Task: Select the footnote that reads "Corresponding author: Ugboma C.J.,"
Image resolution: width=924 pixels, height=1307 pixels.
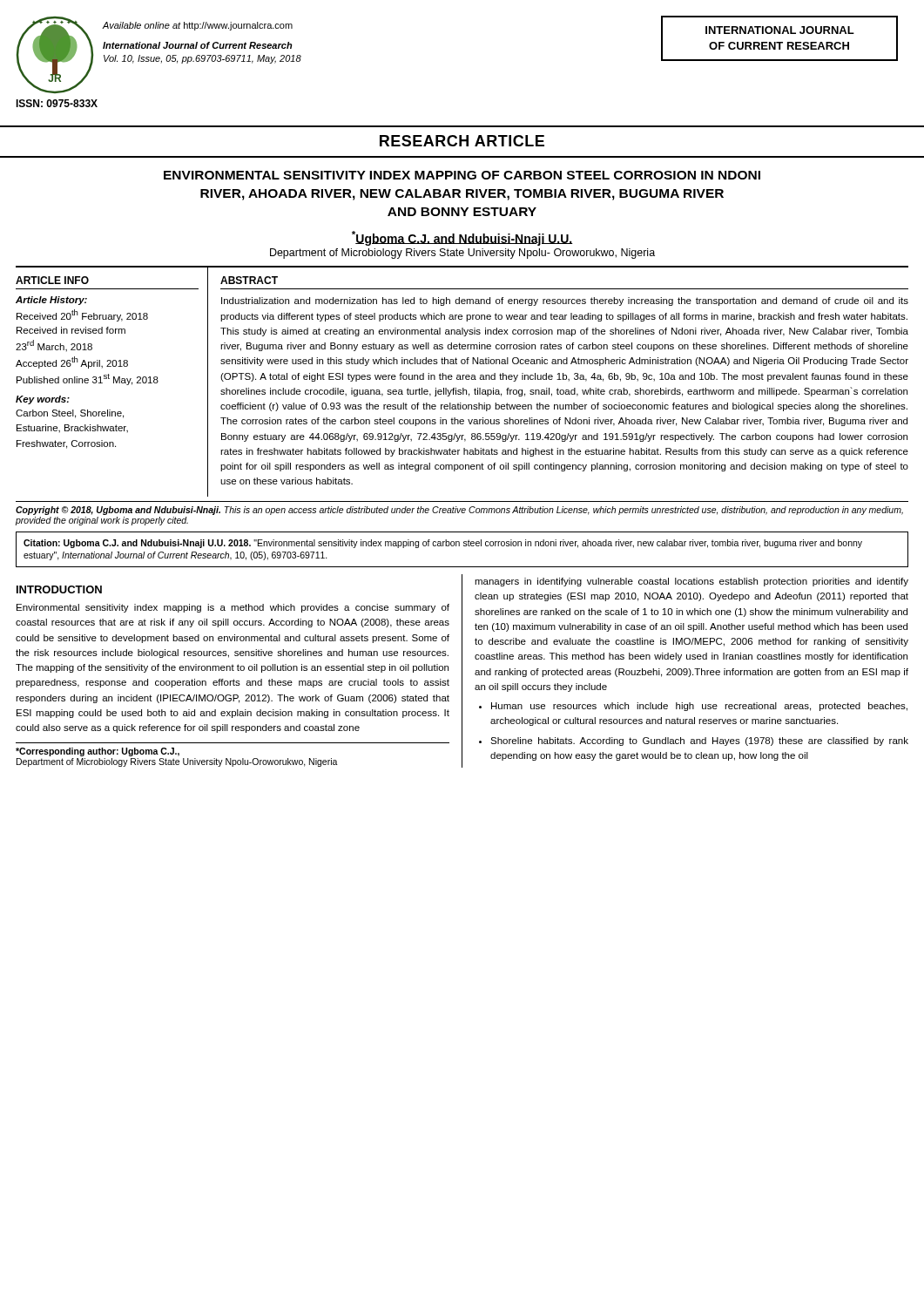Action: coord(177,757)
